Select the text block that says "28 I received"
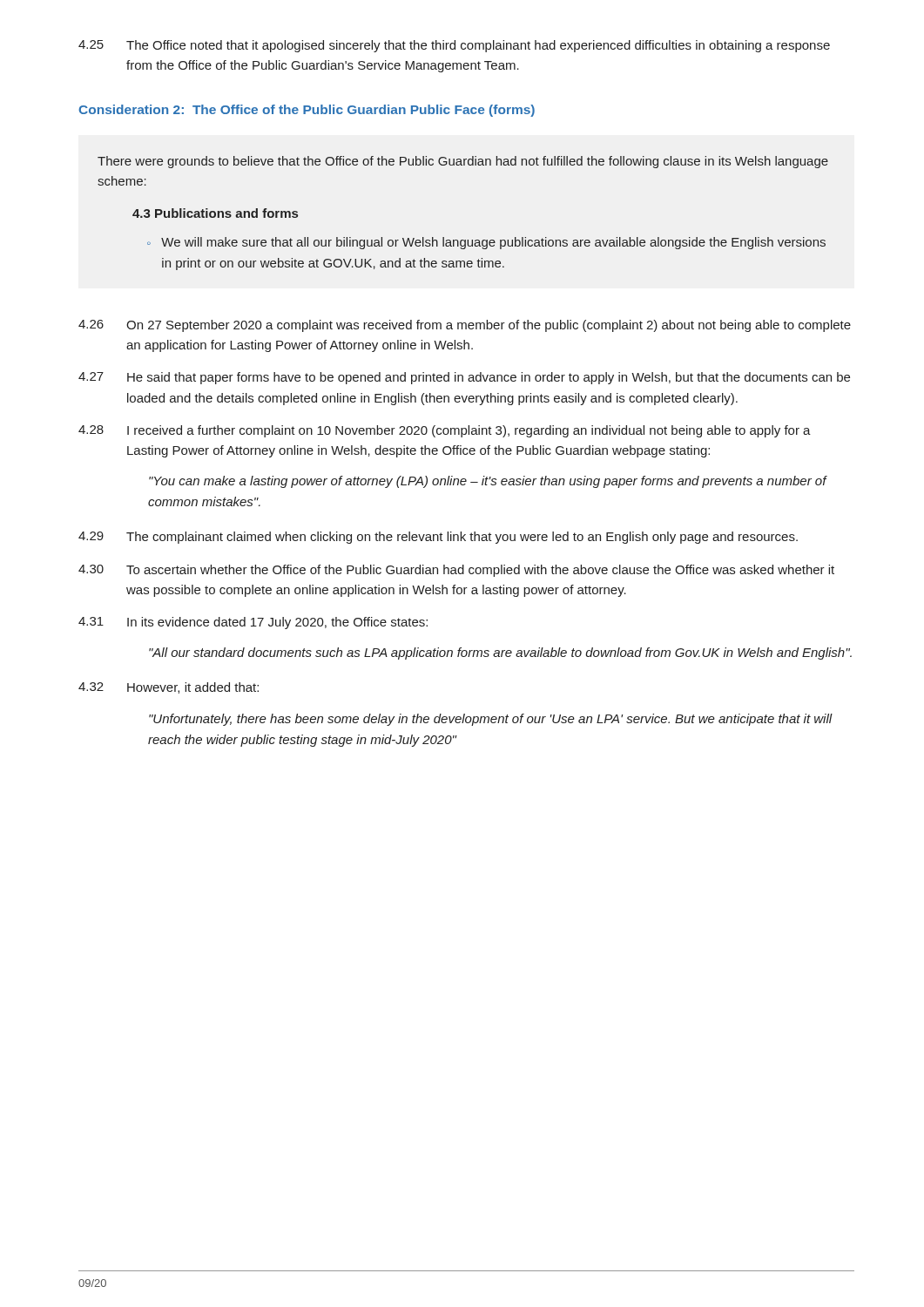Viewport: 924px width, 1307px height. (466, 440)
